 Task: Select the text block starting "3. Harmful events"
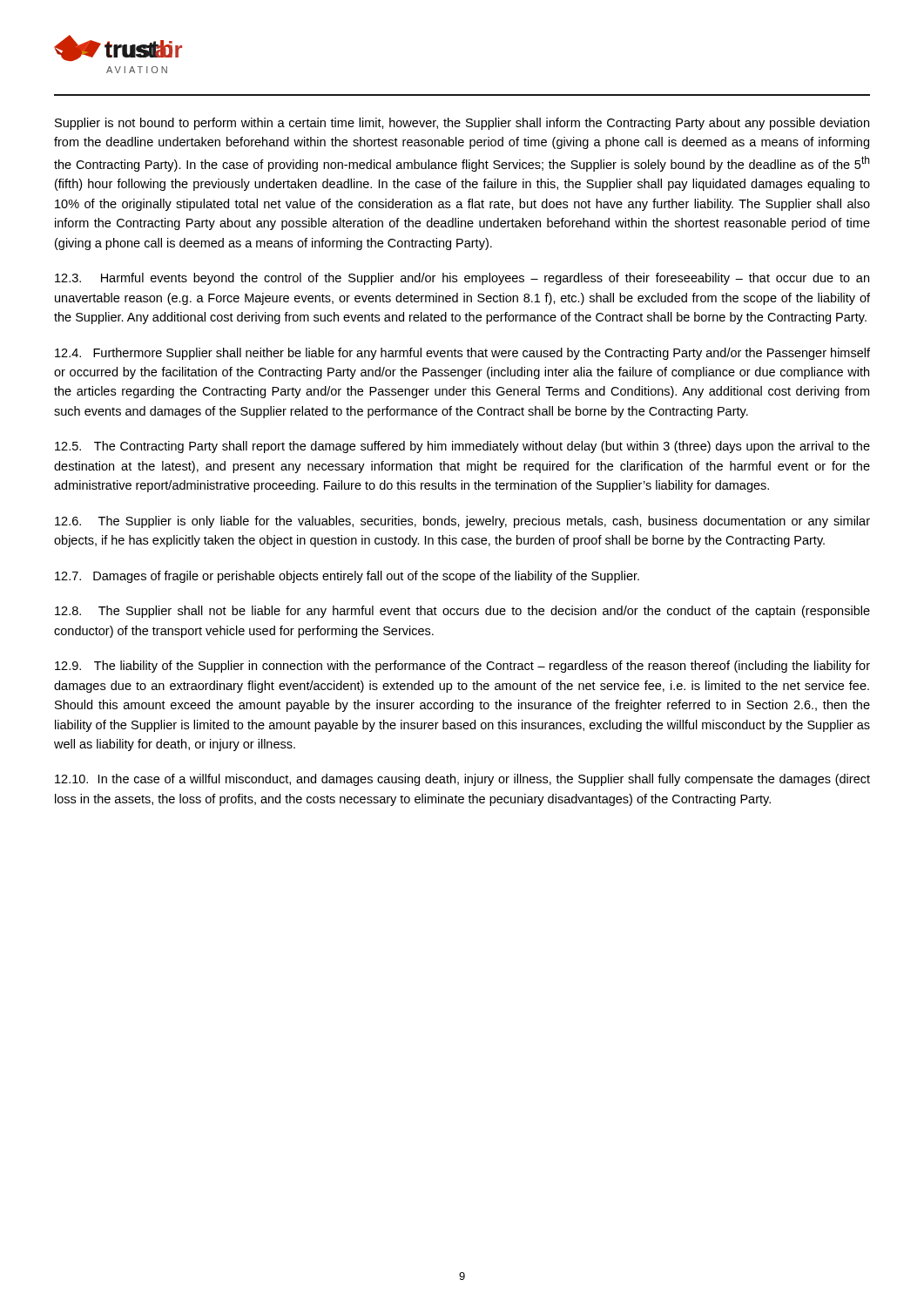click(x=462, y=298)
